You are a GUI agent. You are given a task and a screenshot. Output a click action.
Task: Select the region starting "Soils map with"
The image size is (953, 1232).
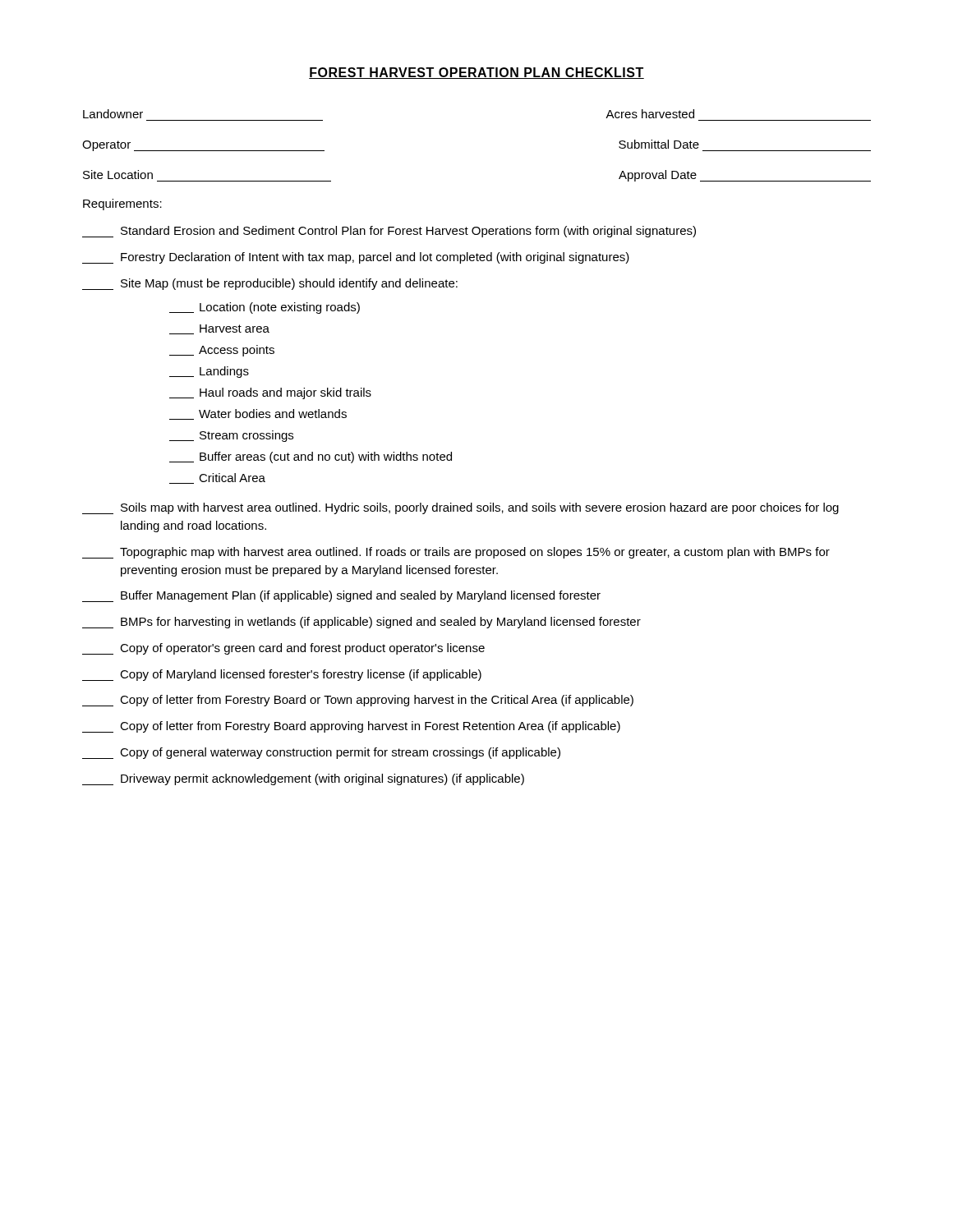coord(476,517)
